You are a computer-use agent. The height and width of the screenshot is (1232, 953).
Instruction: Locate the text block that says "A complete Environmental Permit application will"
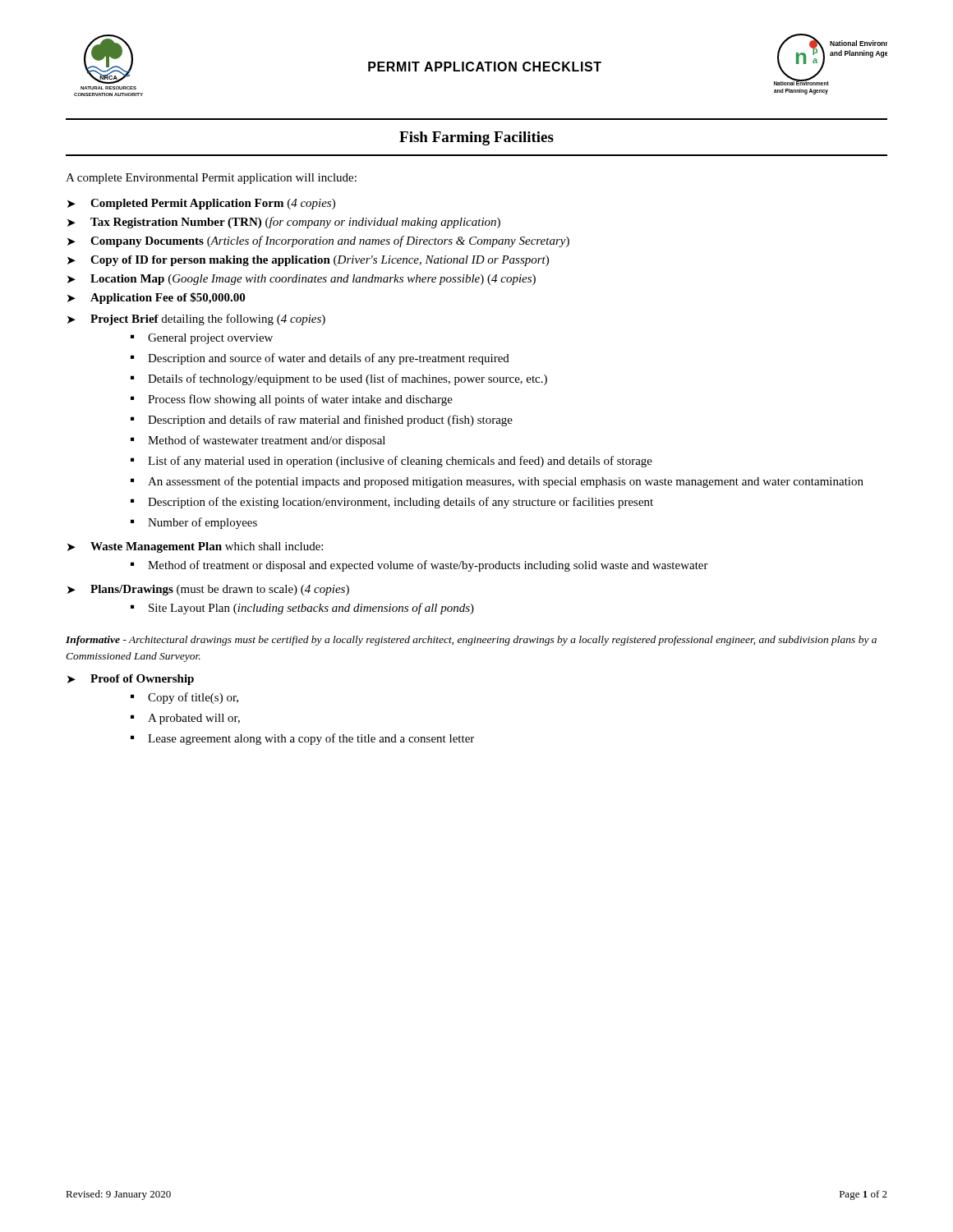tap(212, 177)
